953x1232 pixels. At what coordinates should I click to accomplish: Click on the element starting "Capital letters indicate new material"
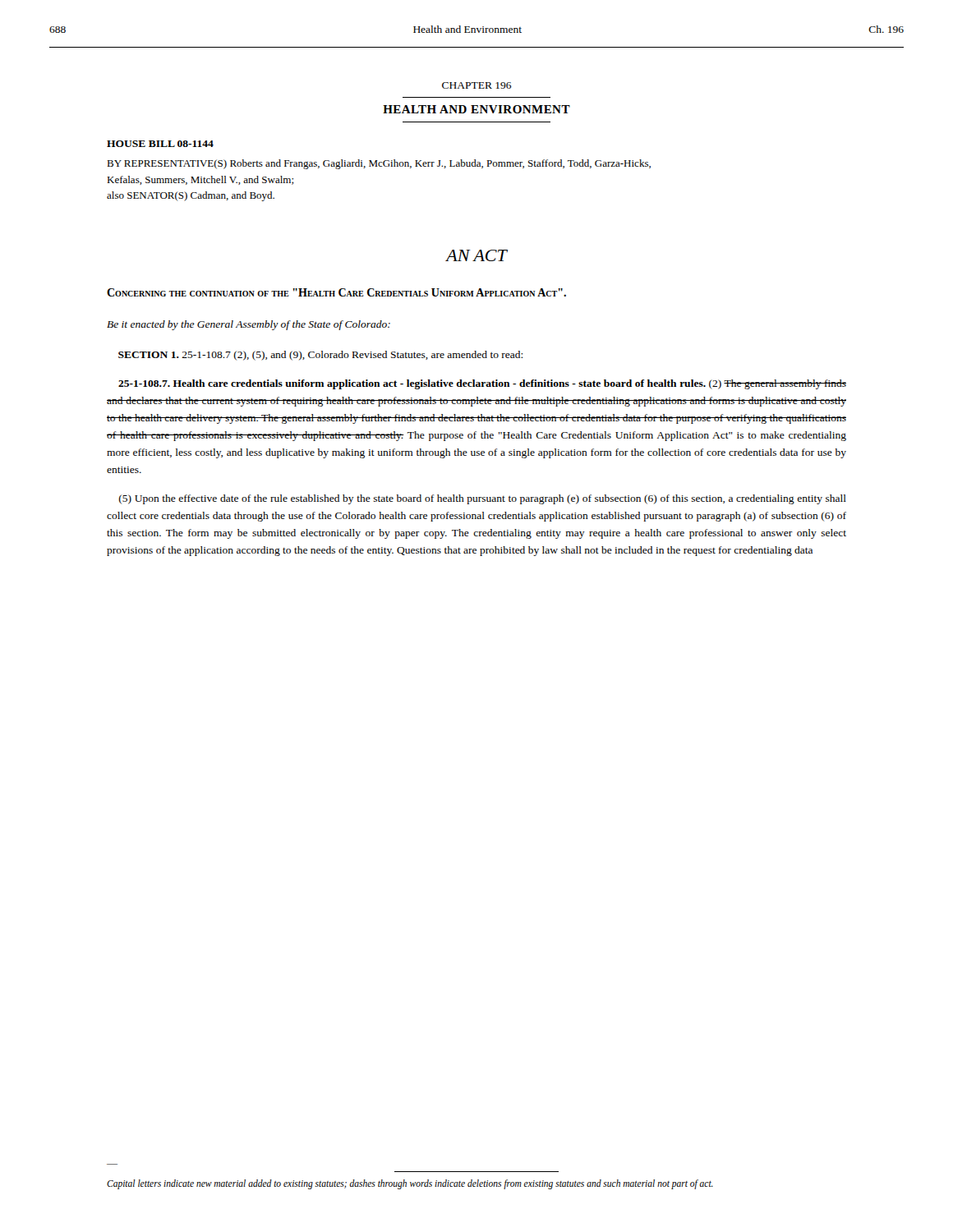point(410,1183)
